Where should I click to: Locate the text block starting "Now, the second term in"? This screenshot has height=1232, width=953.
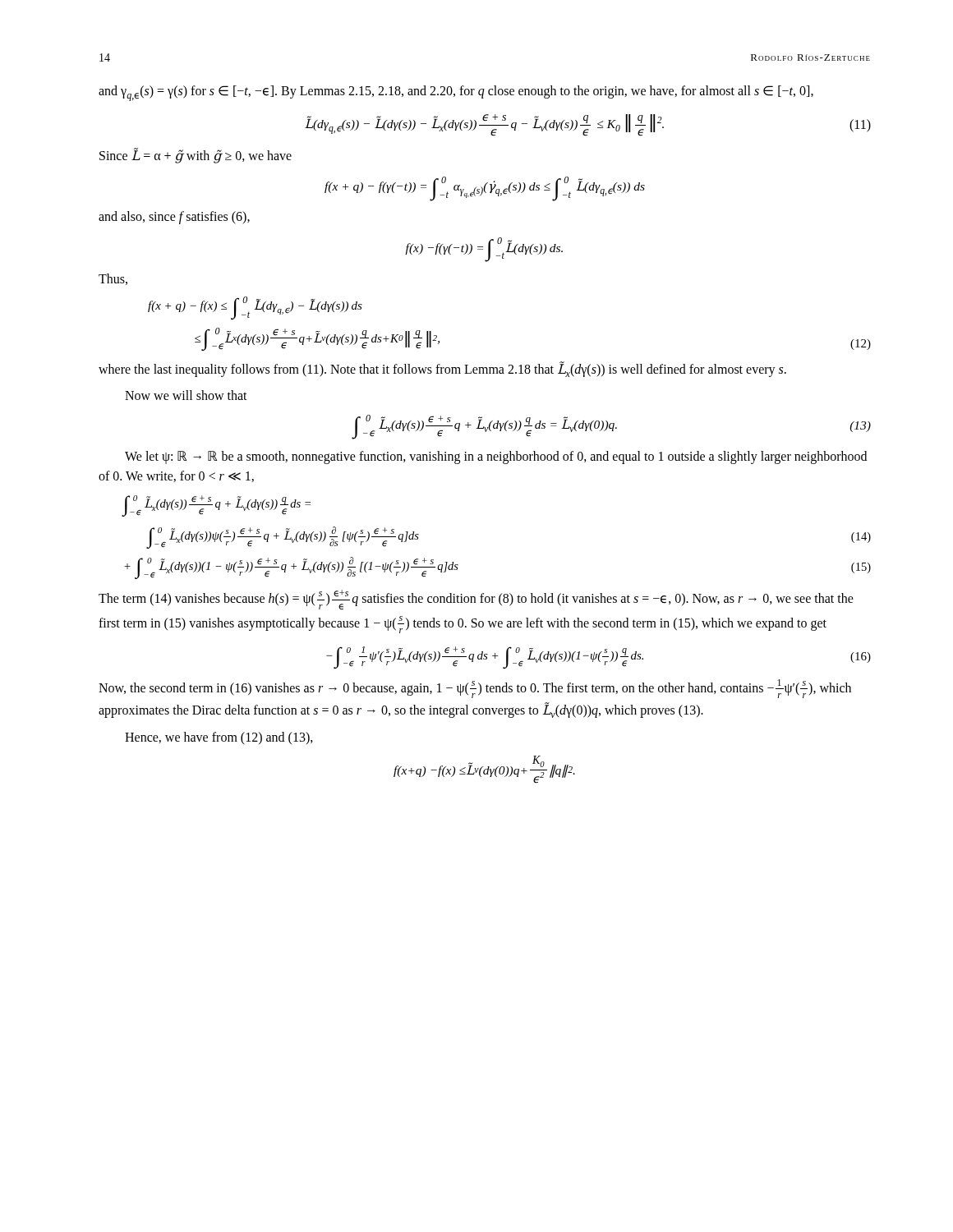tap(475, 699)
